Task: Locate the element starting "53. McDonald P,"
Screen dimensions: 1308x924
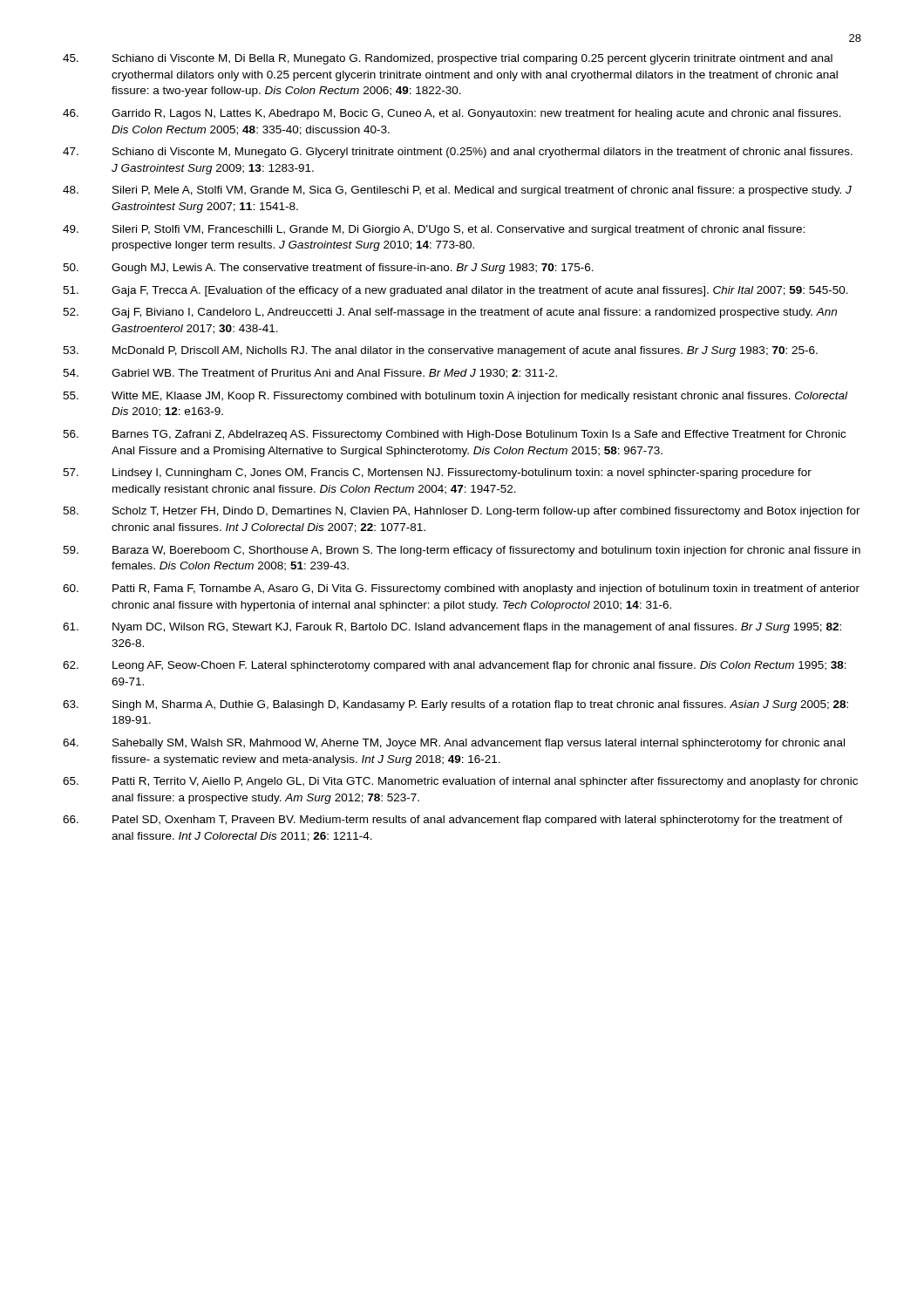Action: coord(462,351)
